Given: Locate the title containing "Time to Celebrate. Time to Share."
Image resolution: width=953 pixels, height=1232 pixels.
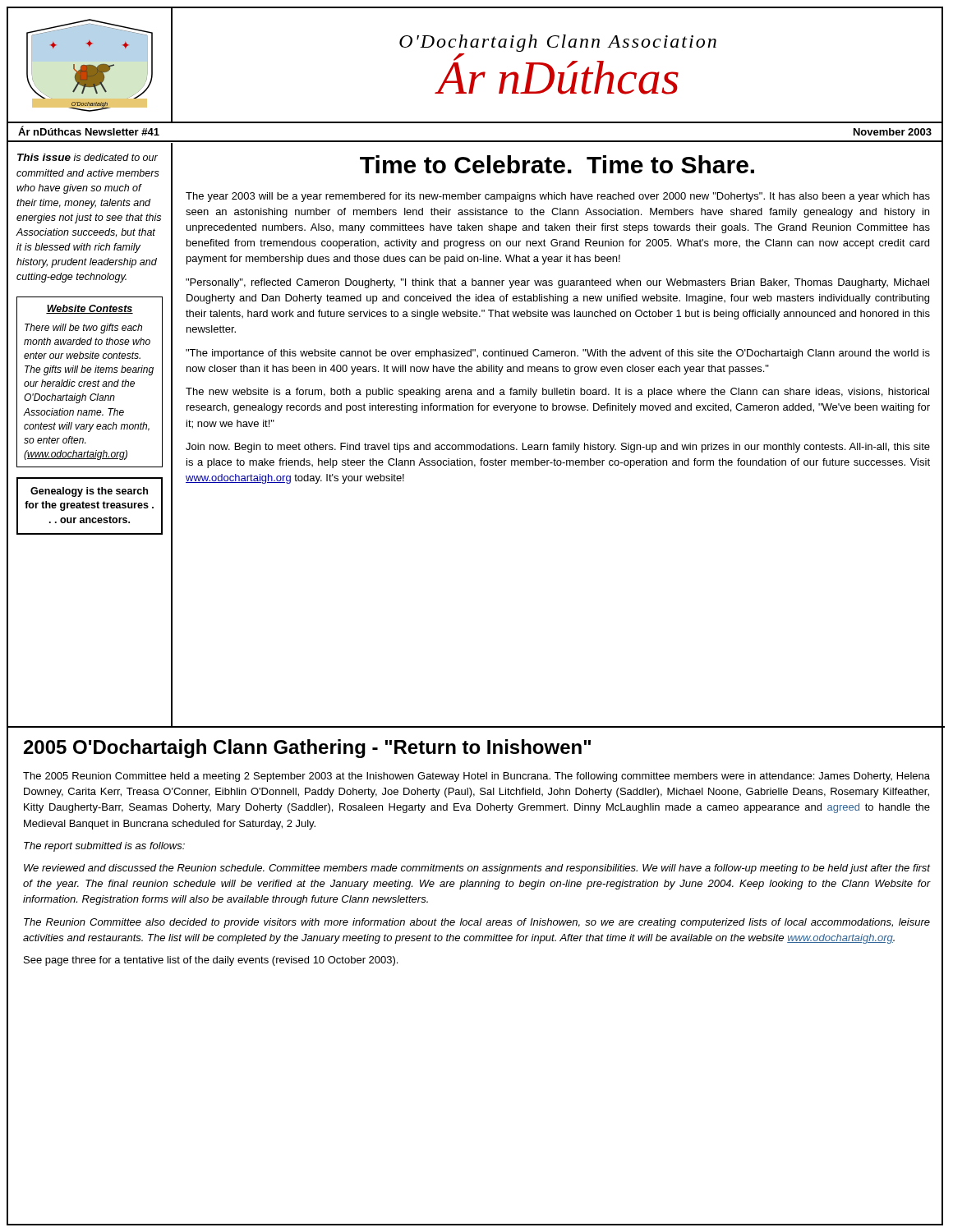Looking at the screenshot, I should pos(558,165).
